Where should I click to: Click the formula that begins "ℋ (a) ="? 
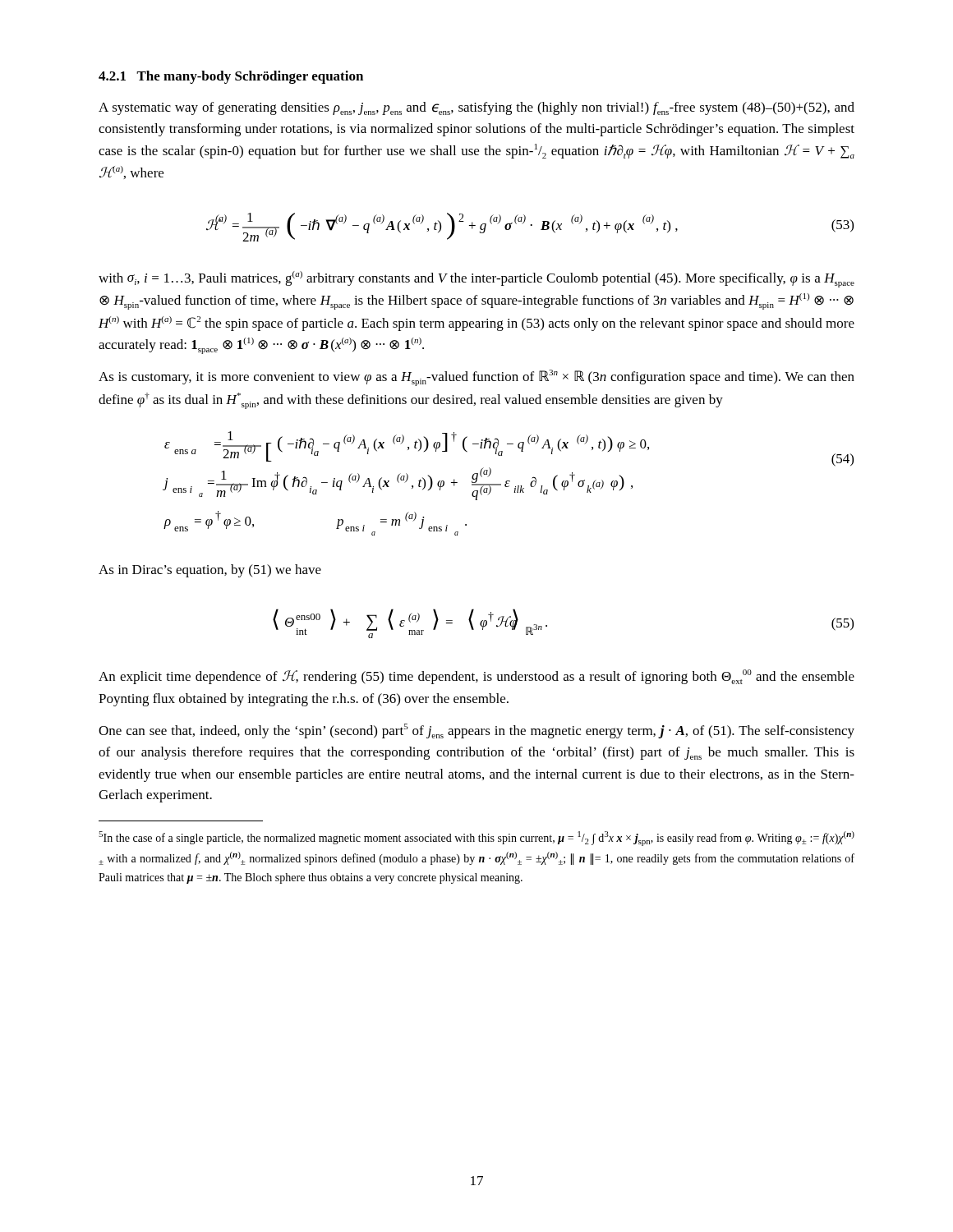(x=476, y=225)
